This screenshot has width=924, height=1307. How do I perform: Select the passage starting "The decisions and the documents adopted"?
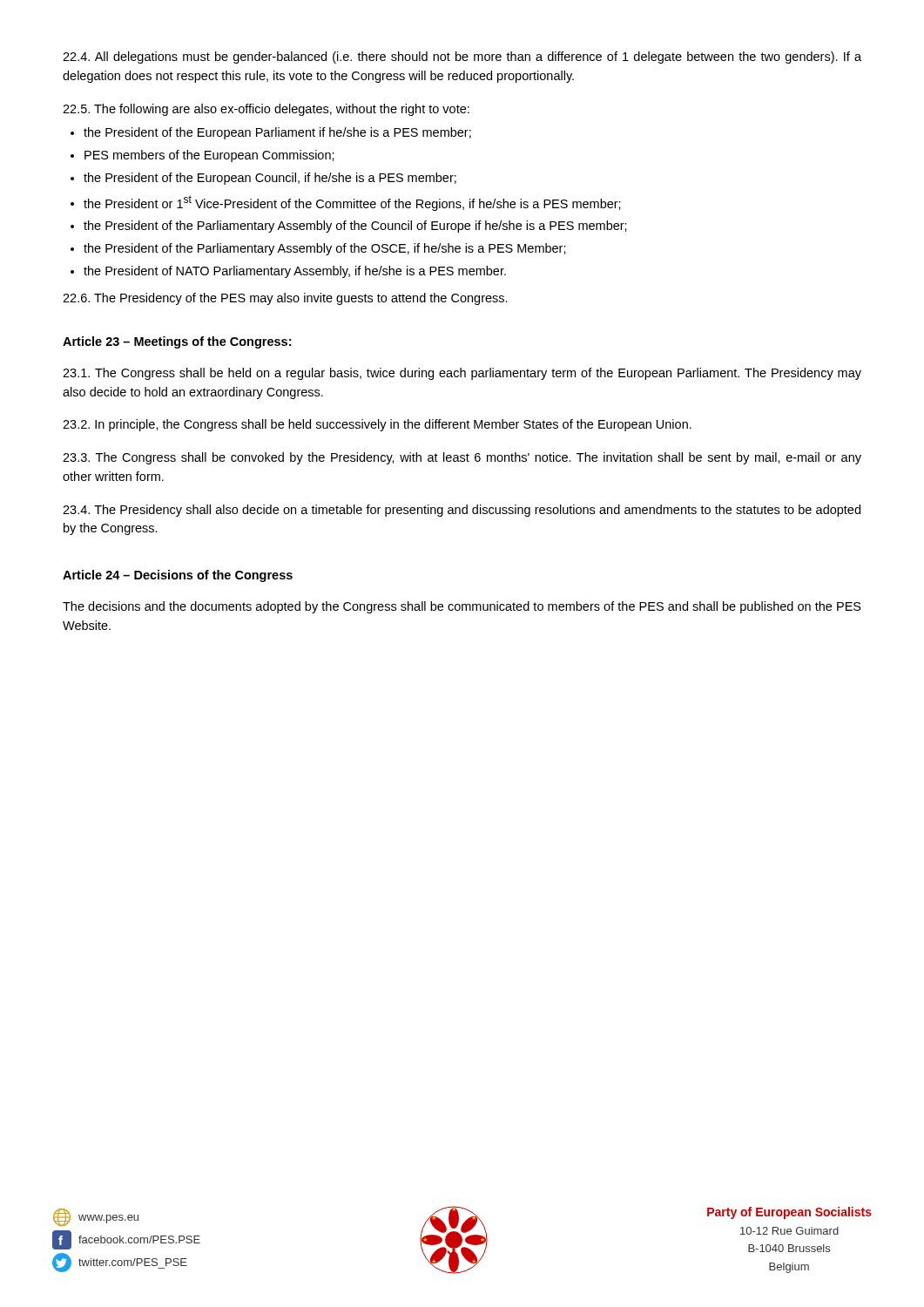[x=462, y=616]
